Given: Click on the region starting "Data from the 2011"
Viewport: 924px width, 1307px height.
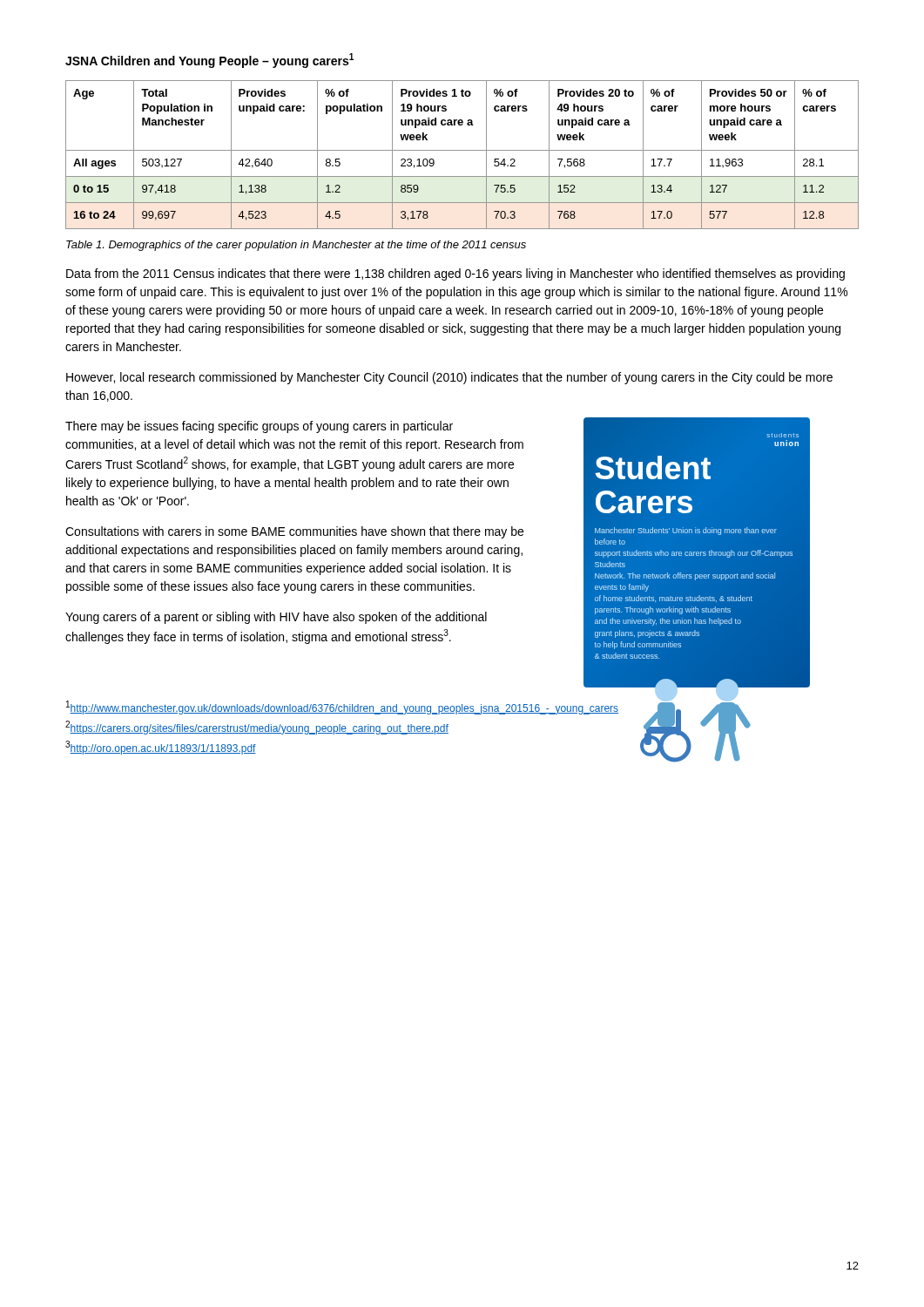Looking at the screenshot, I should (457, 310).
